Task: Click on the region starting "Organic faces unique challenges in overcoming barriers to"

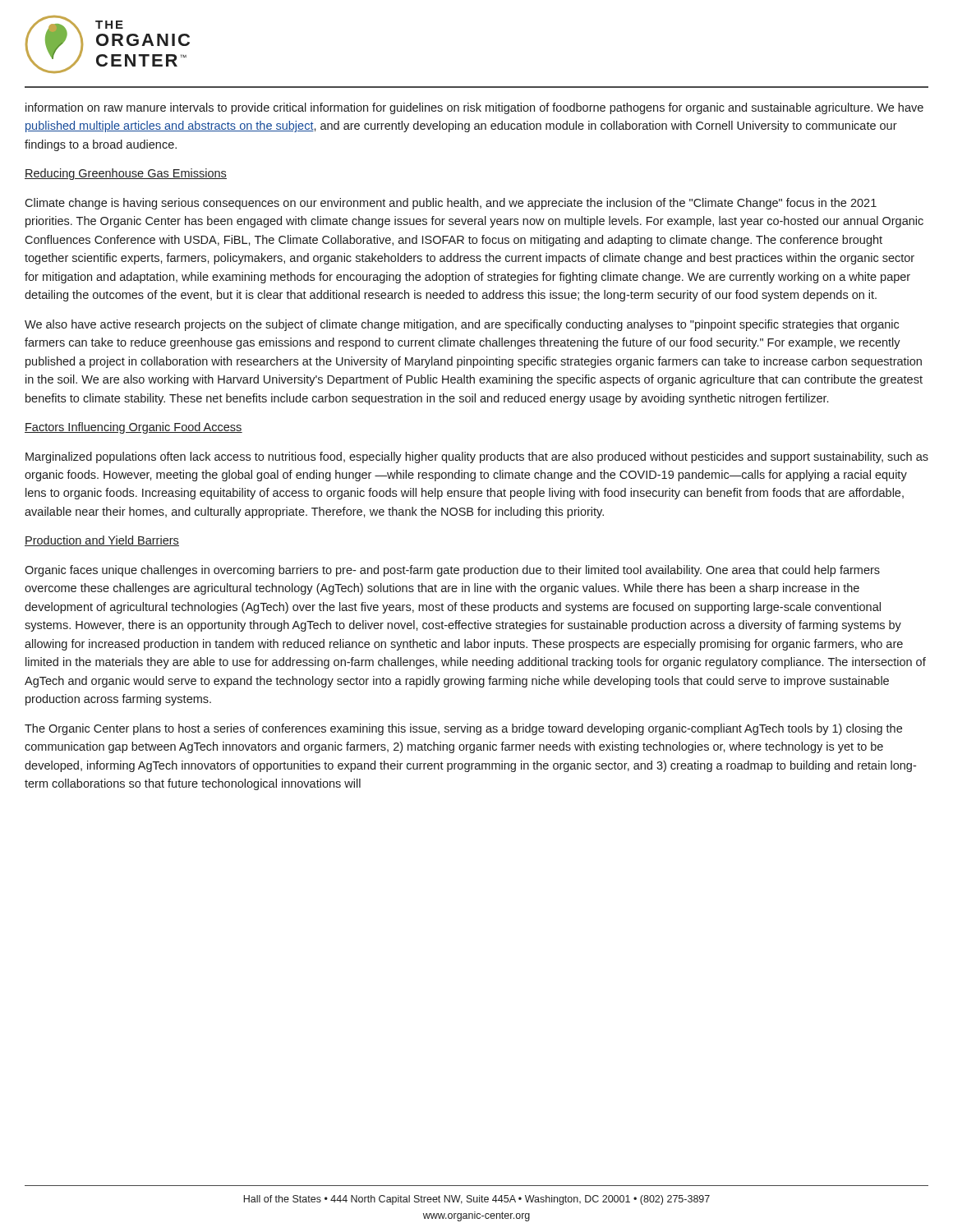Action: point(476,635)
